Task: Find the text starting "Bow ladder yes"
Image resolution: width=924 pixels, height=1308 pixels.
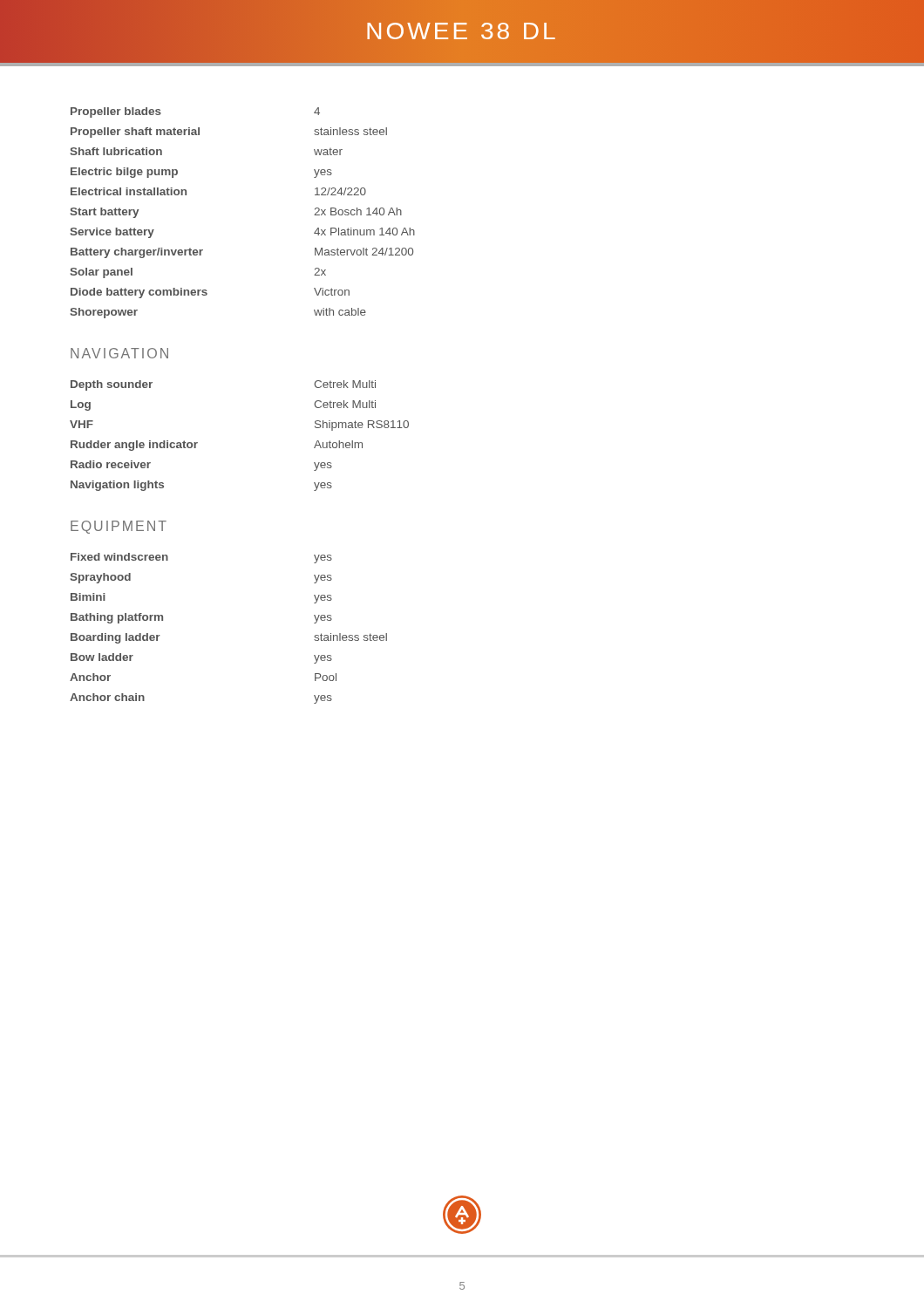Action: pyautogui.click(x=99, y=658)
